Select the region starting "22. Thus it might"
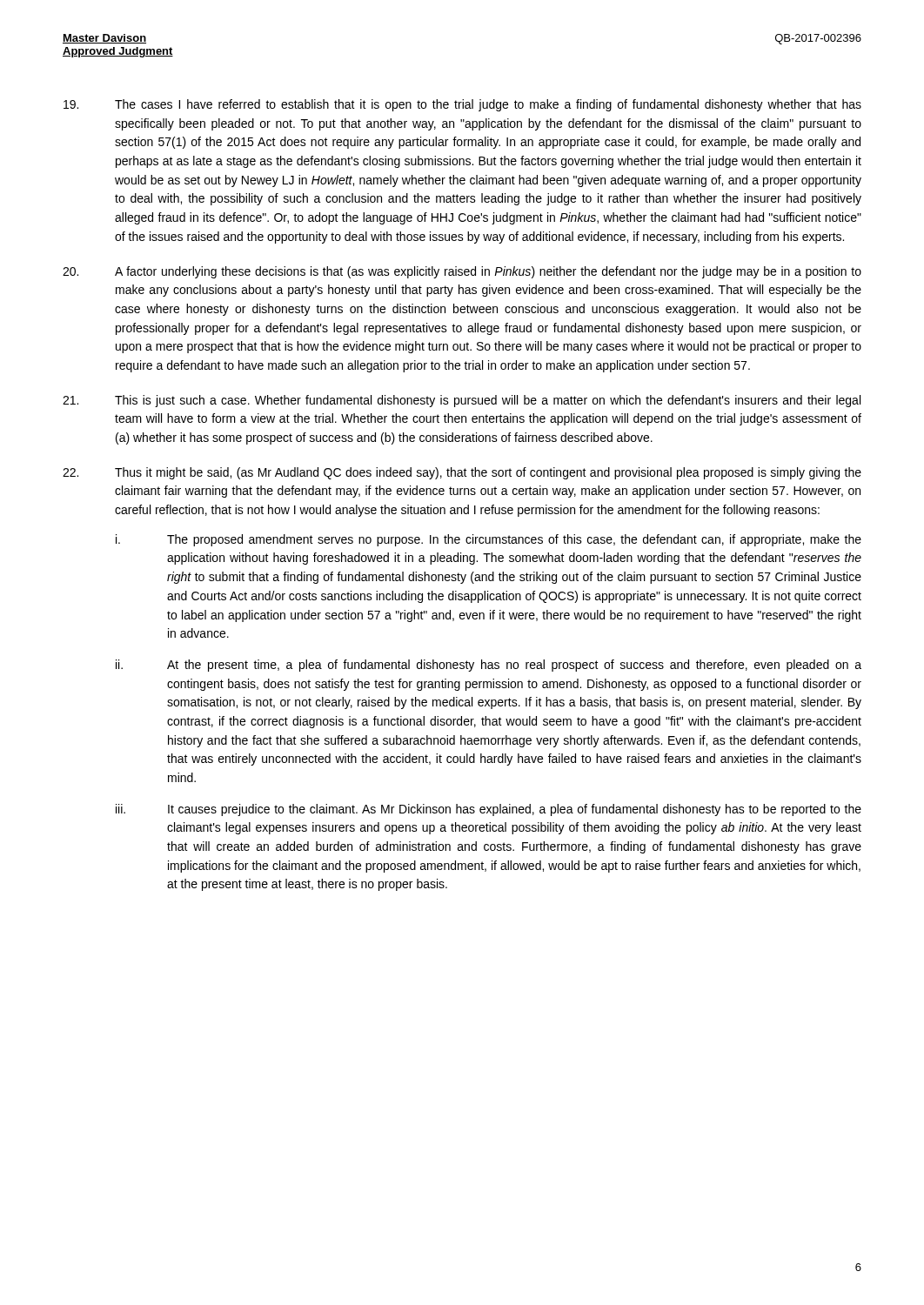924x1305 pixels. [462, 685]
